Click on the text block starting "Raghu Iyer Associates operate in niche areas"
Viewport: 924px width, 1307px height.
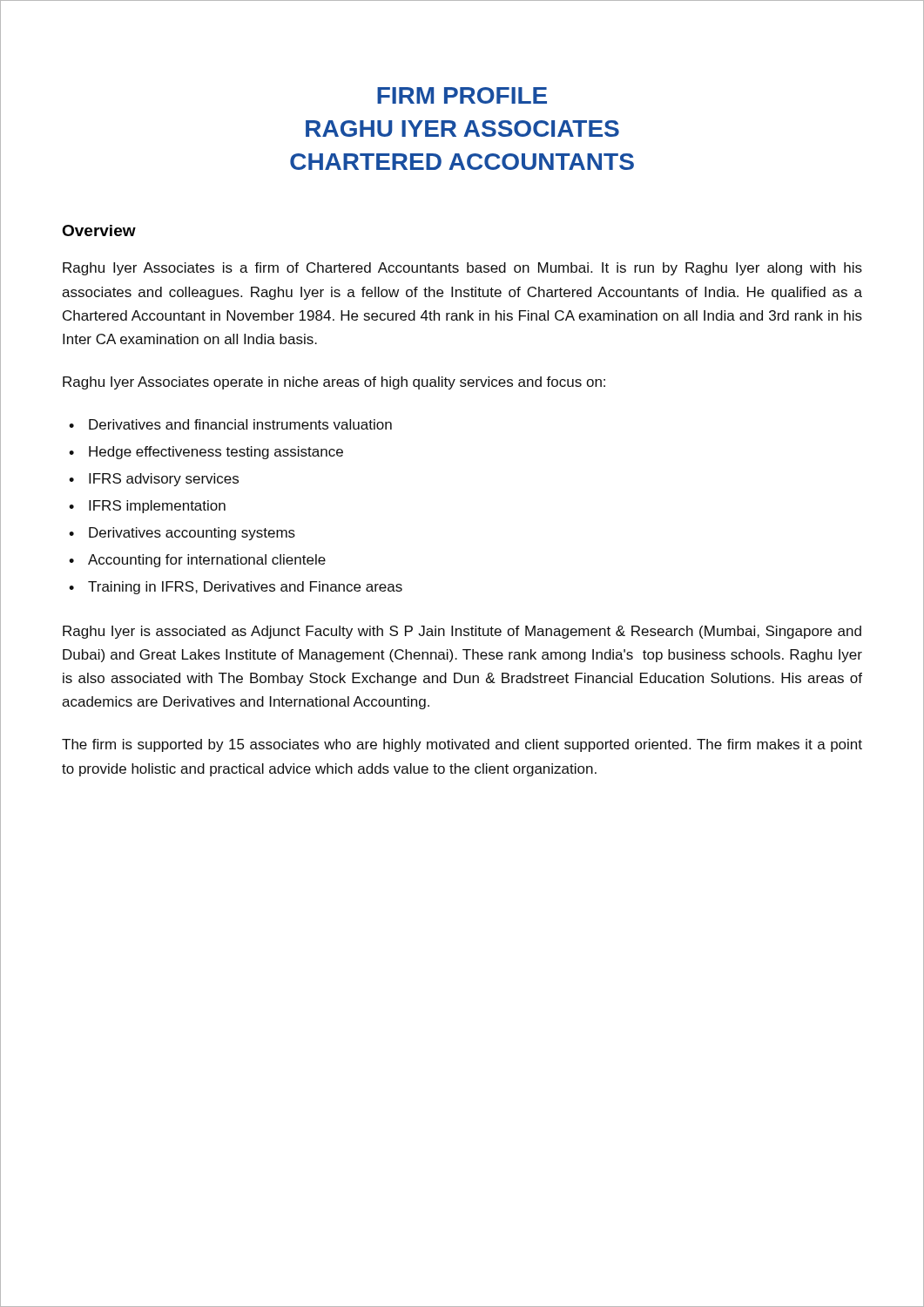[x=334, y=382]
